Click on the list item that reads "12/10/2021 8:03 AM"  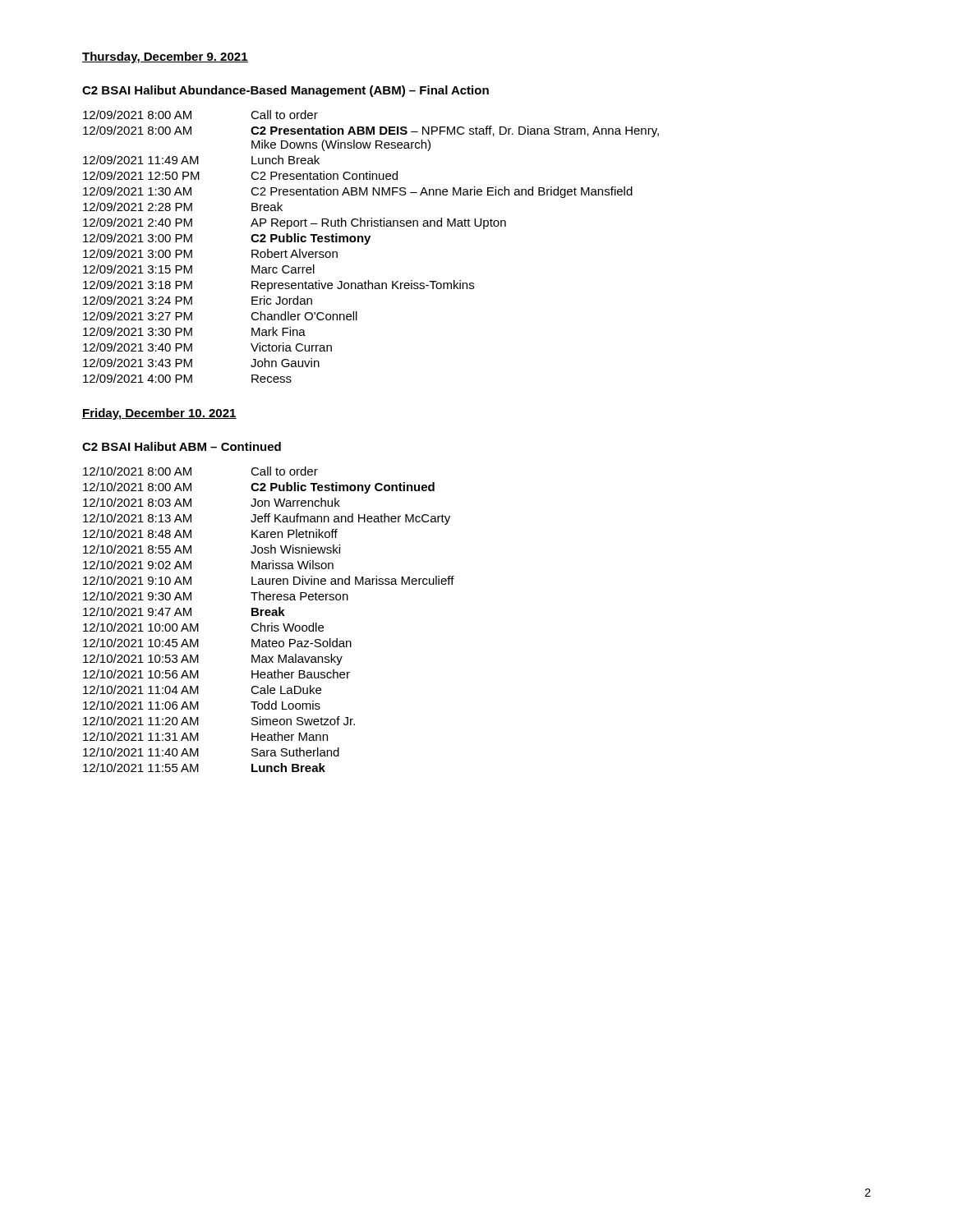pos(137,502)
